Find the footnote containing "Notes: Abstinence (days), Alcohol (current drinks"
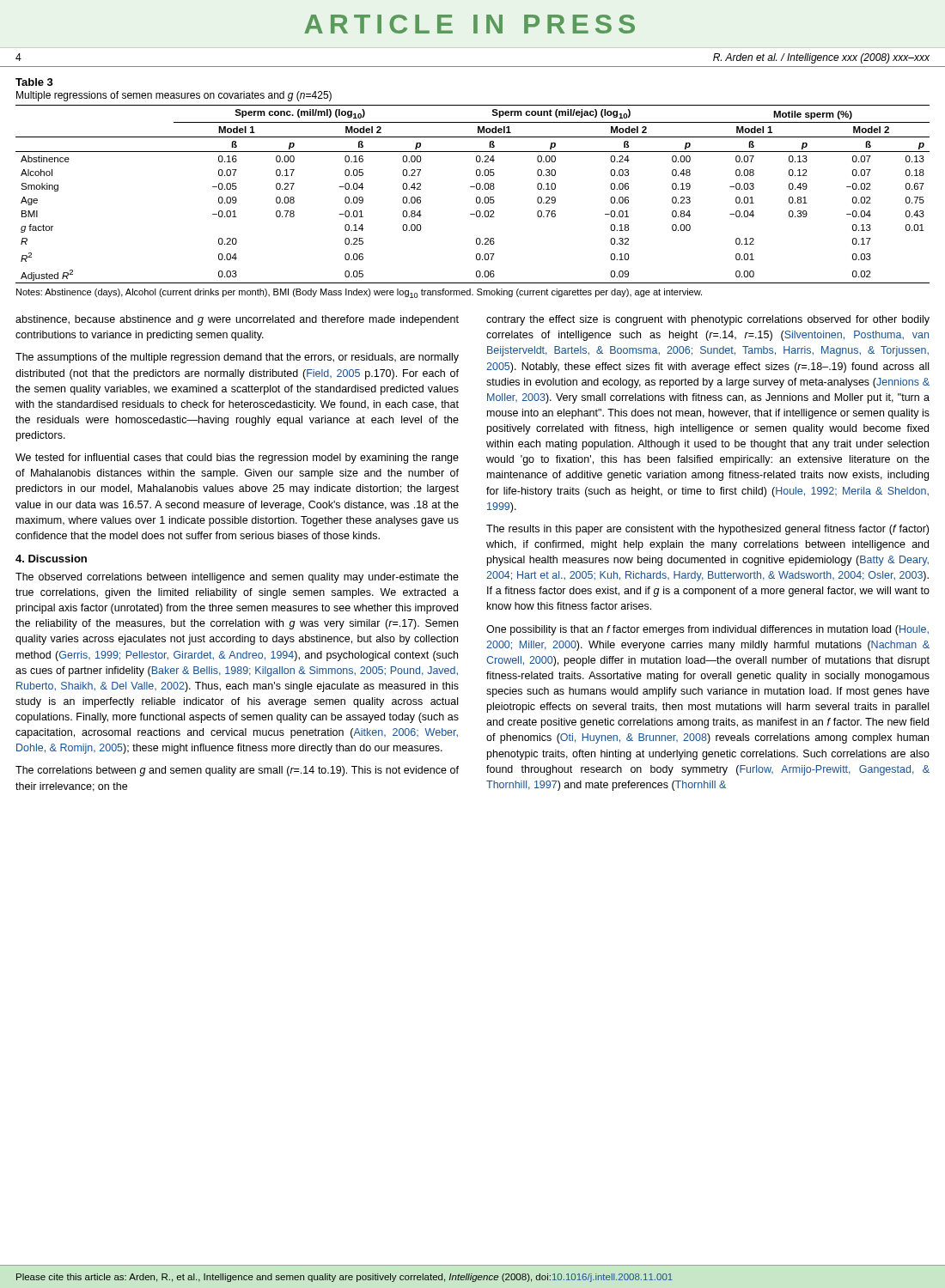 [x=359, y=293]
